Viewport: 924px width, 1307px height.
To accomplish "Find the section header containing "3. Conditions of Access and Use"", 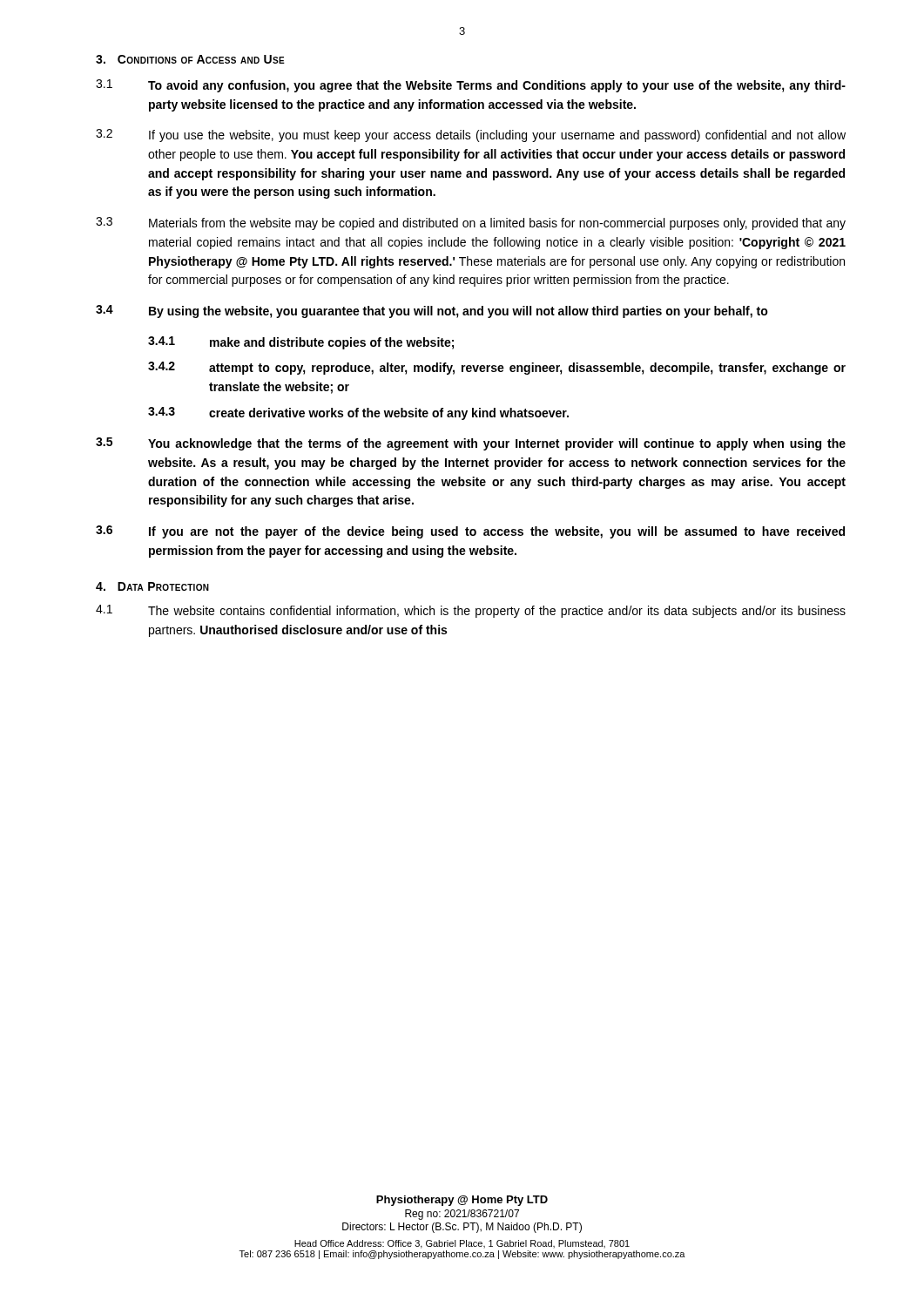I will (x=190, y=59).
